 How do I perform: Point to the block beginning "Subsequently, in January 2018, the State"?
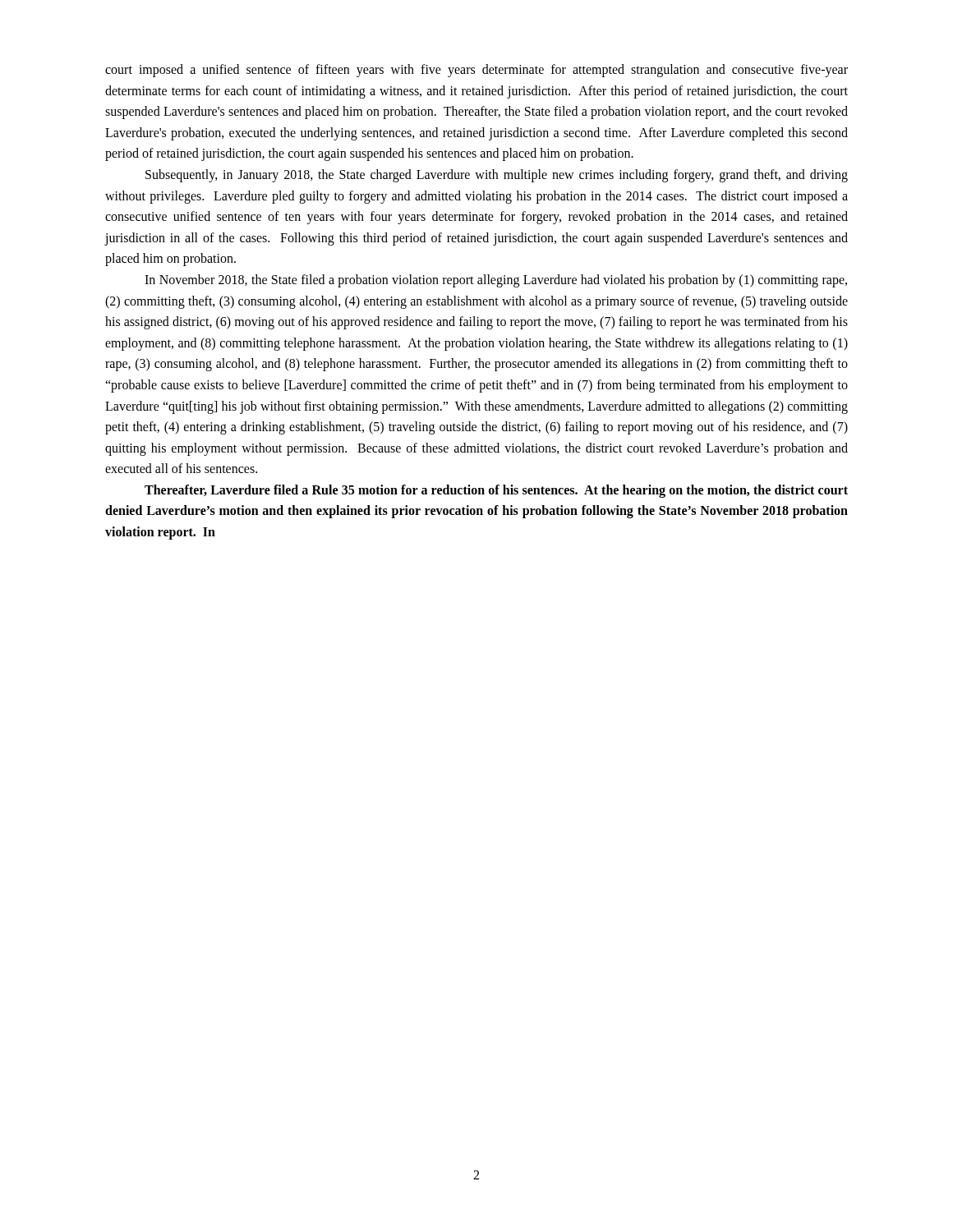tap(476, 217)
